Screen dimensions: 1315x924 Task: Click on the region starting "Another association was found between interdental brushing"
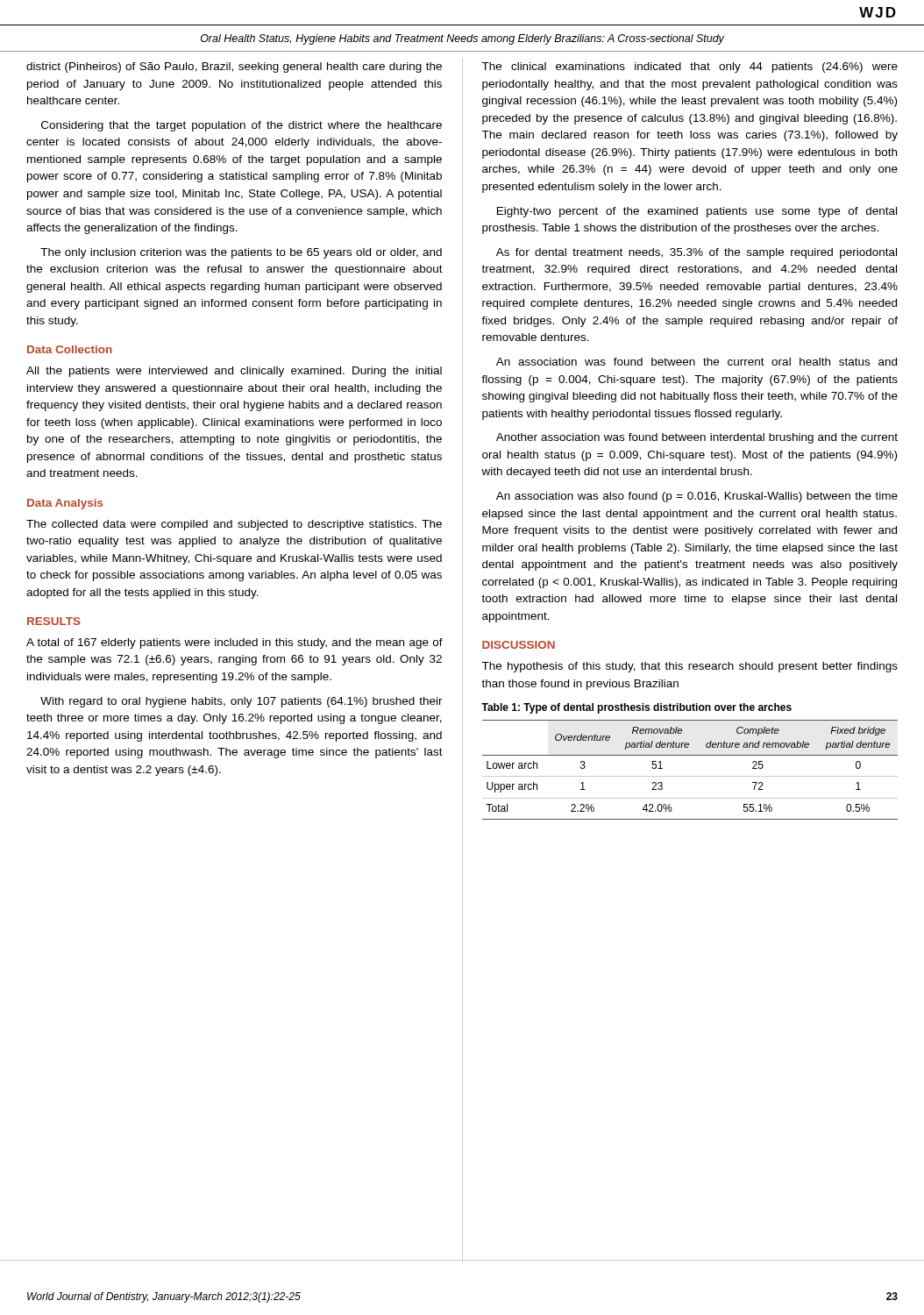690,454
